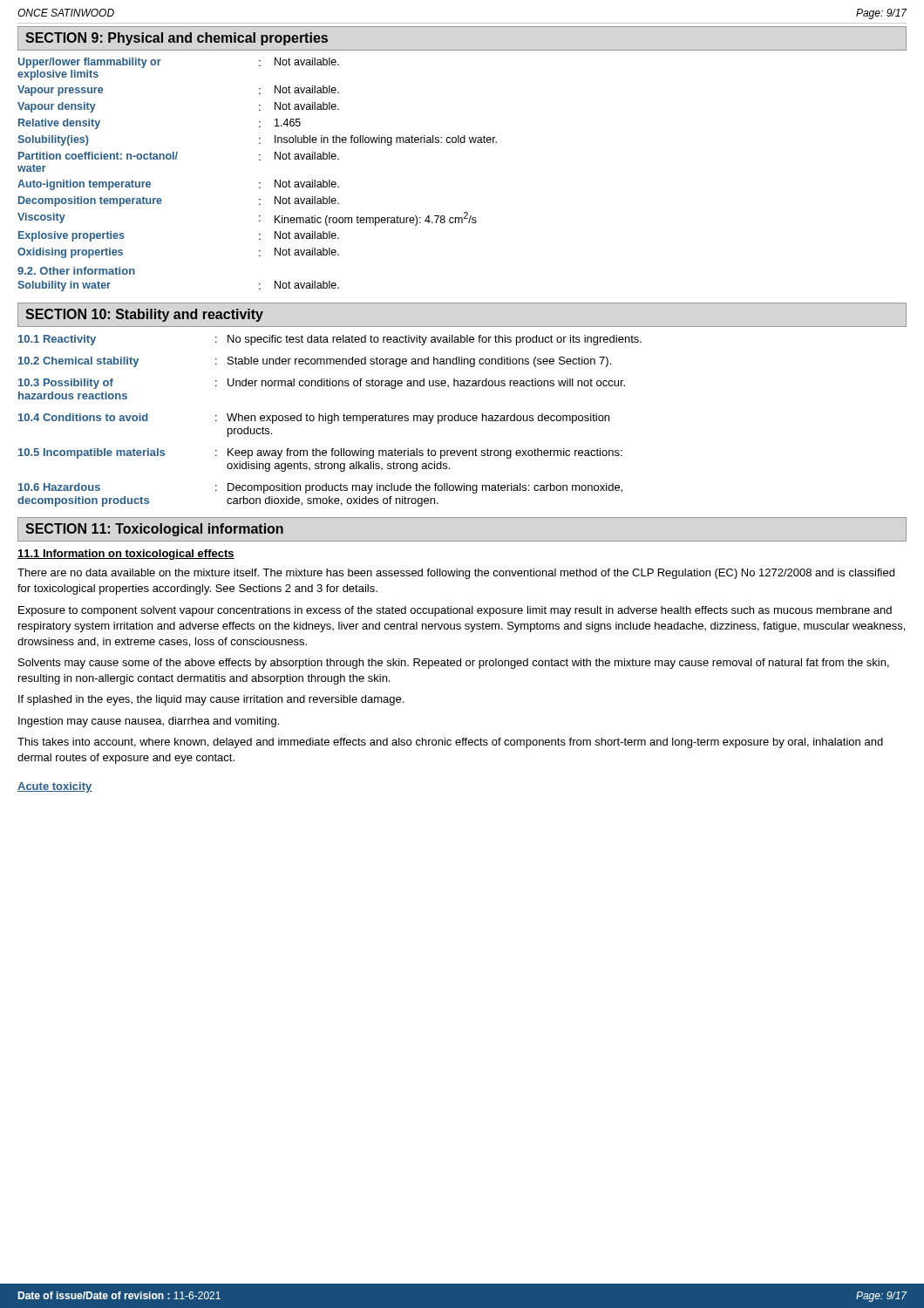The width and height of the screenshot is (924, 1308).
Task: Find the text starting "There are no data available"
Action: 456,581
